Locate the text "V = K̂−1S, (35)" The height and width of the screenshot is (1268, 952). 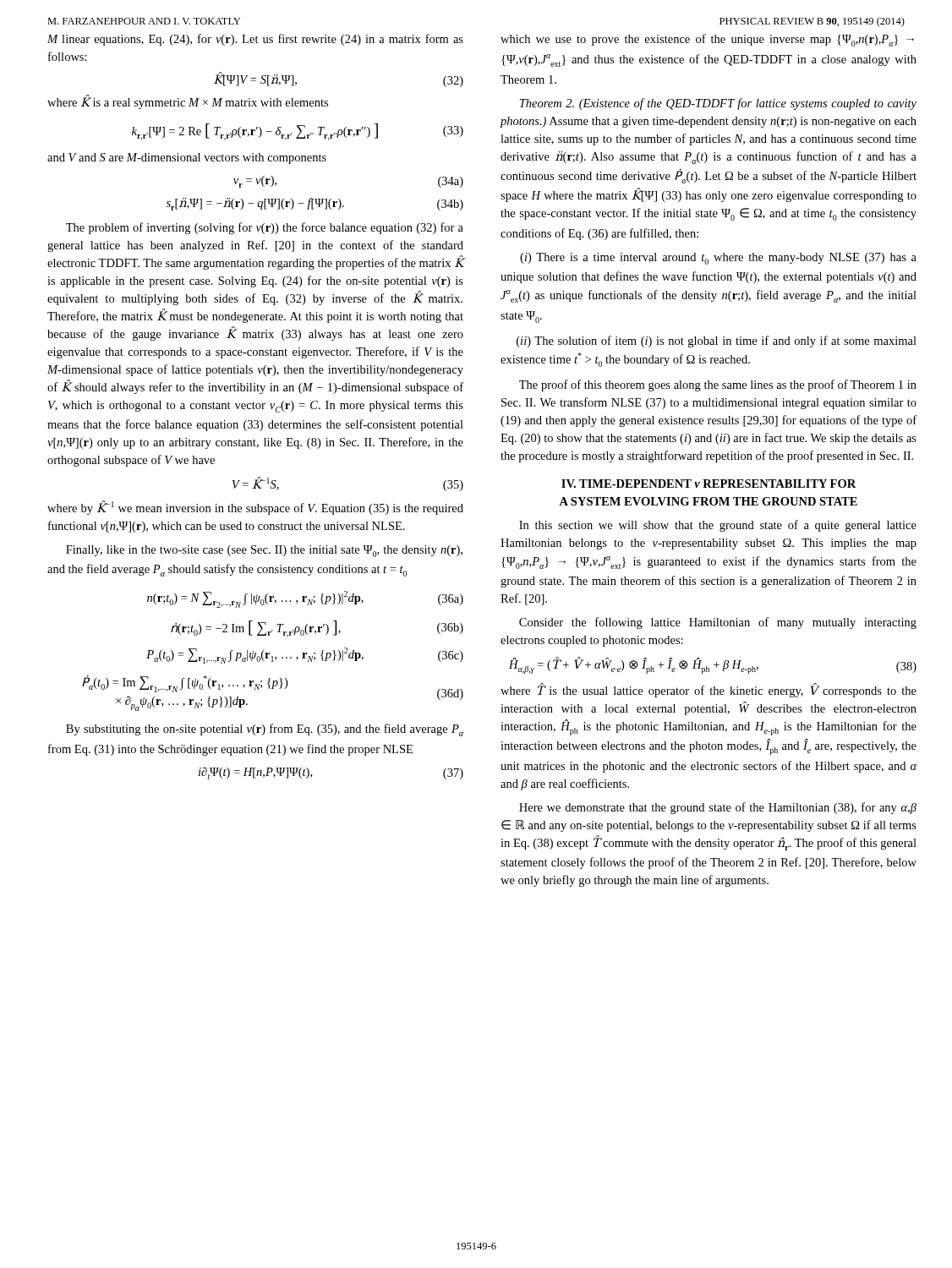click(255, 484)
